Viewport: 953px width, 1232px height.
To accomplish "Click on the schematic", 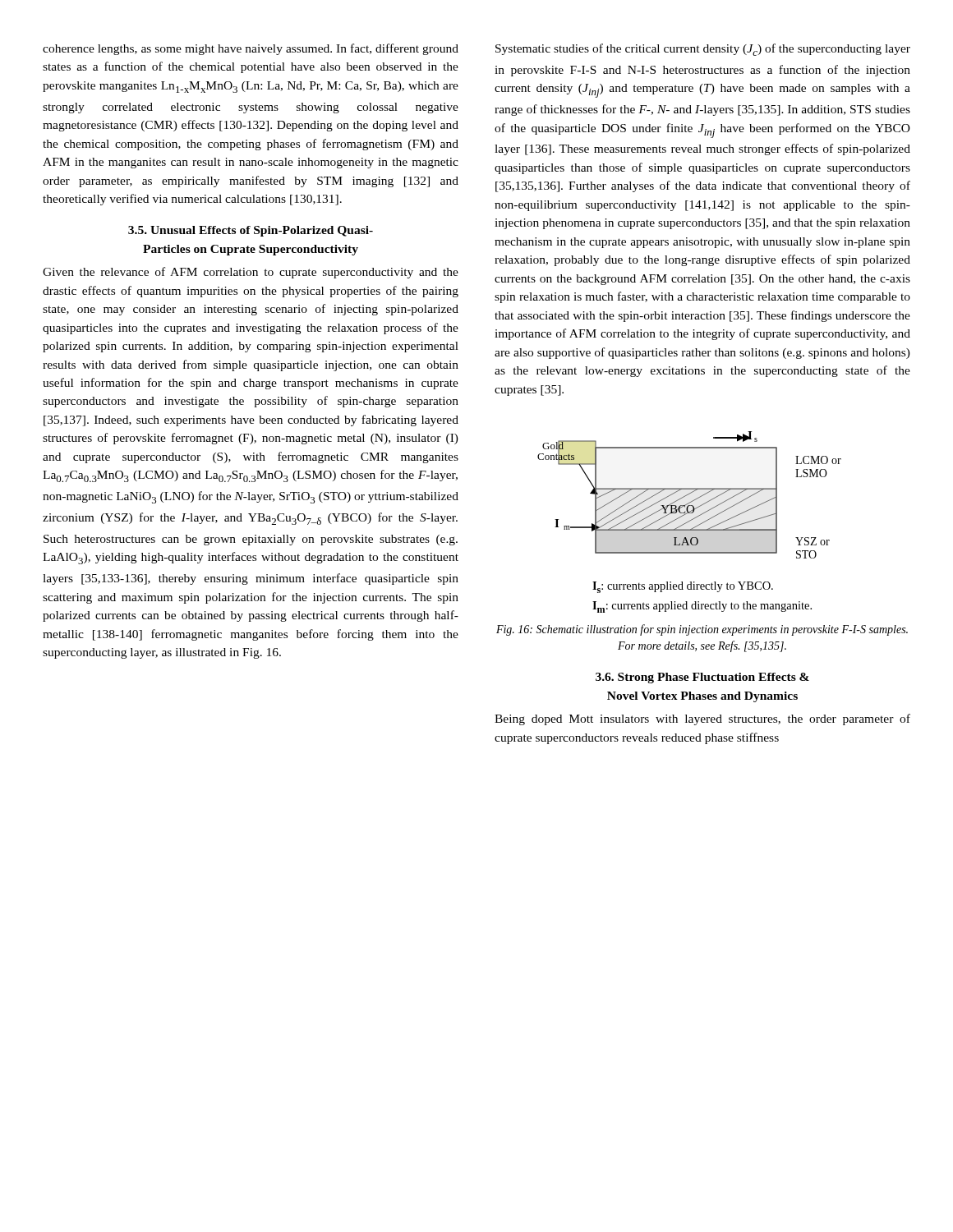I will (x=702, y=513).
